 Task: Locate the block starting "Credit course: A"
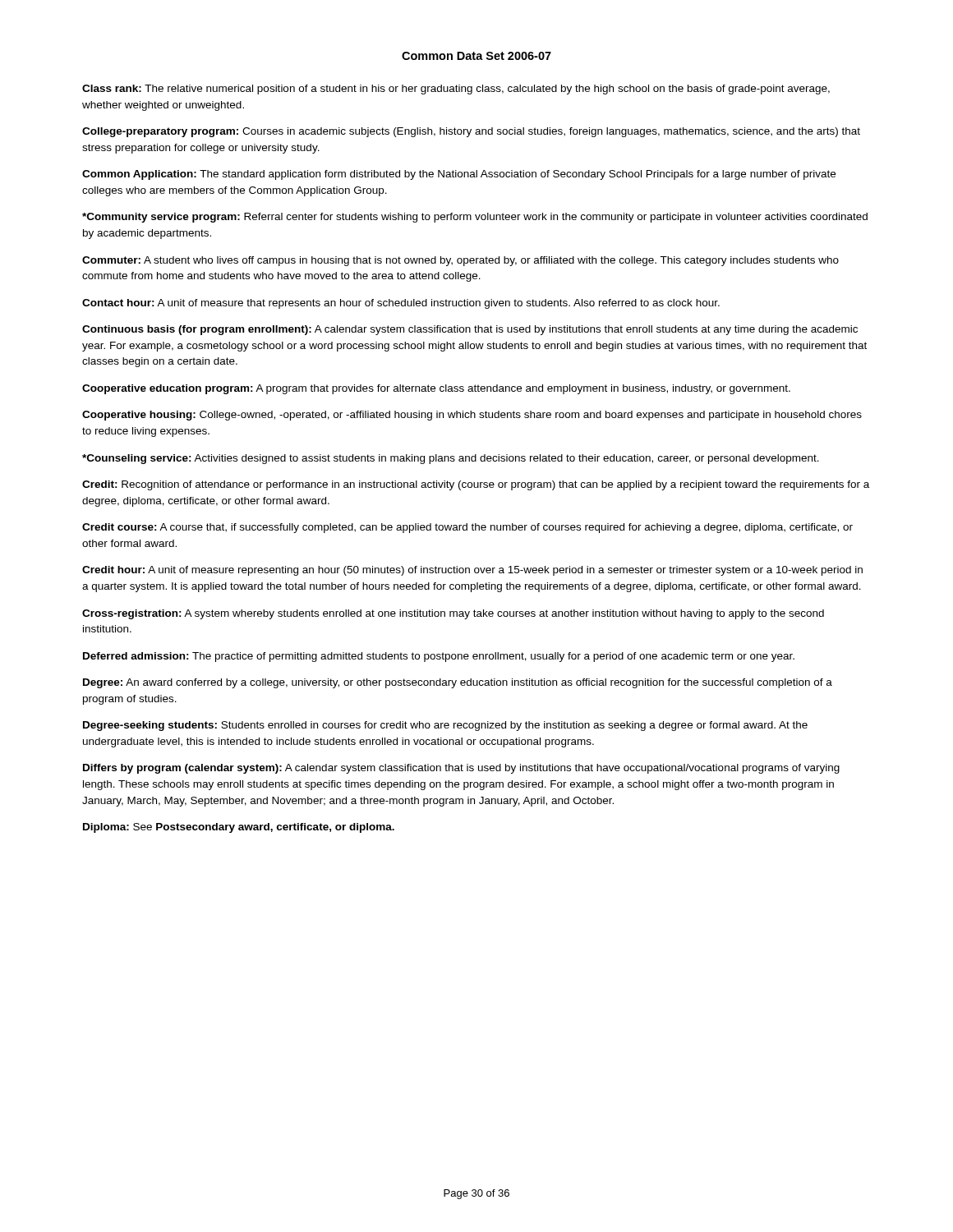[467, 535]
